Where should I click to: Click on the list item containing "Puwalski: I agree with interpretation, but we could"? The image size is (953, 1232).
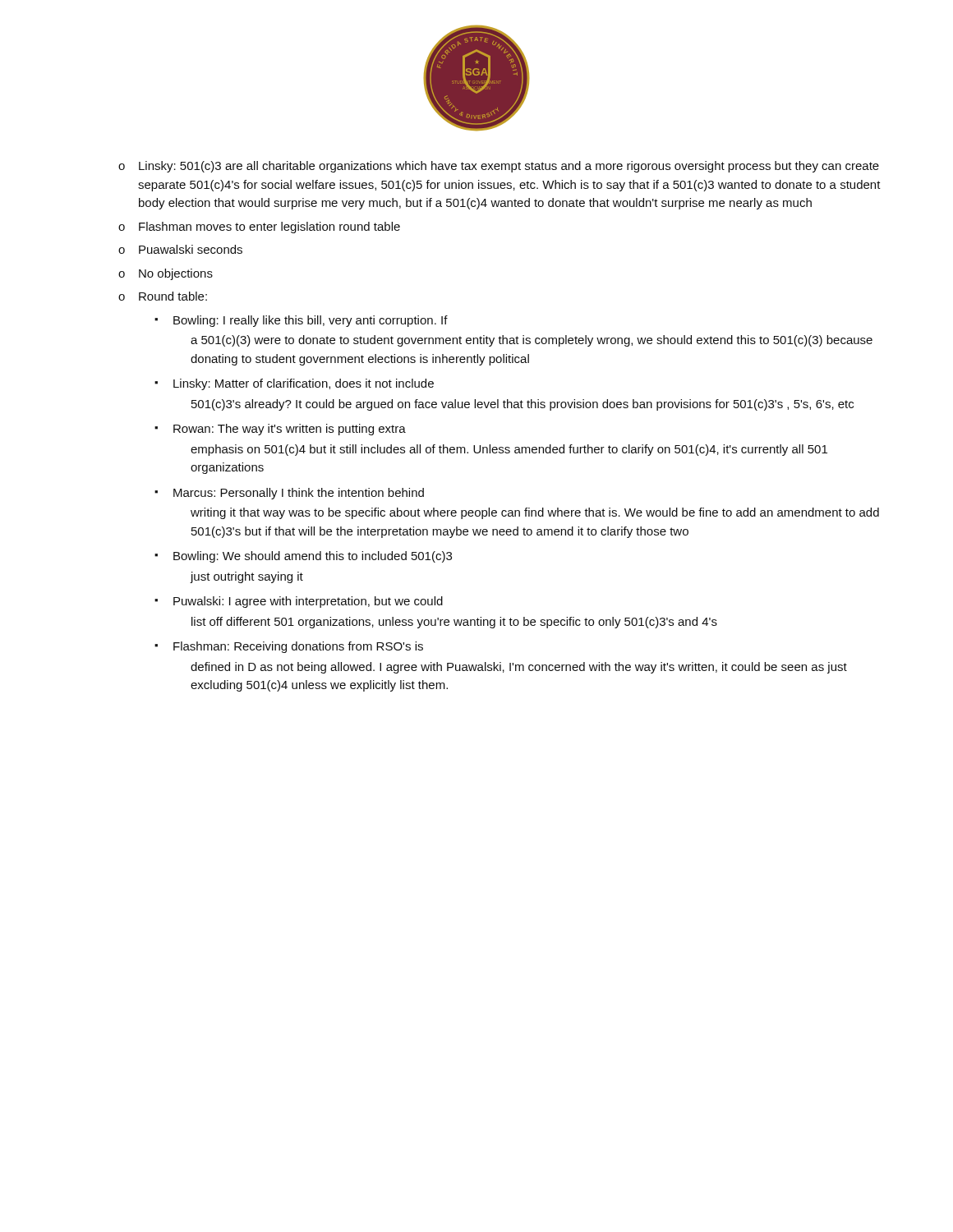[x=530, y=612]
